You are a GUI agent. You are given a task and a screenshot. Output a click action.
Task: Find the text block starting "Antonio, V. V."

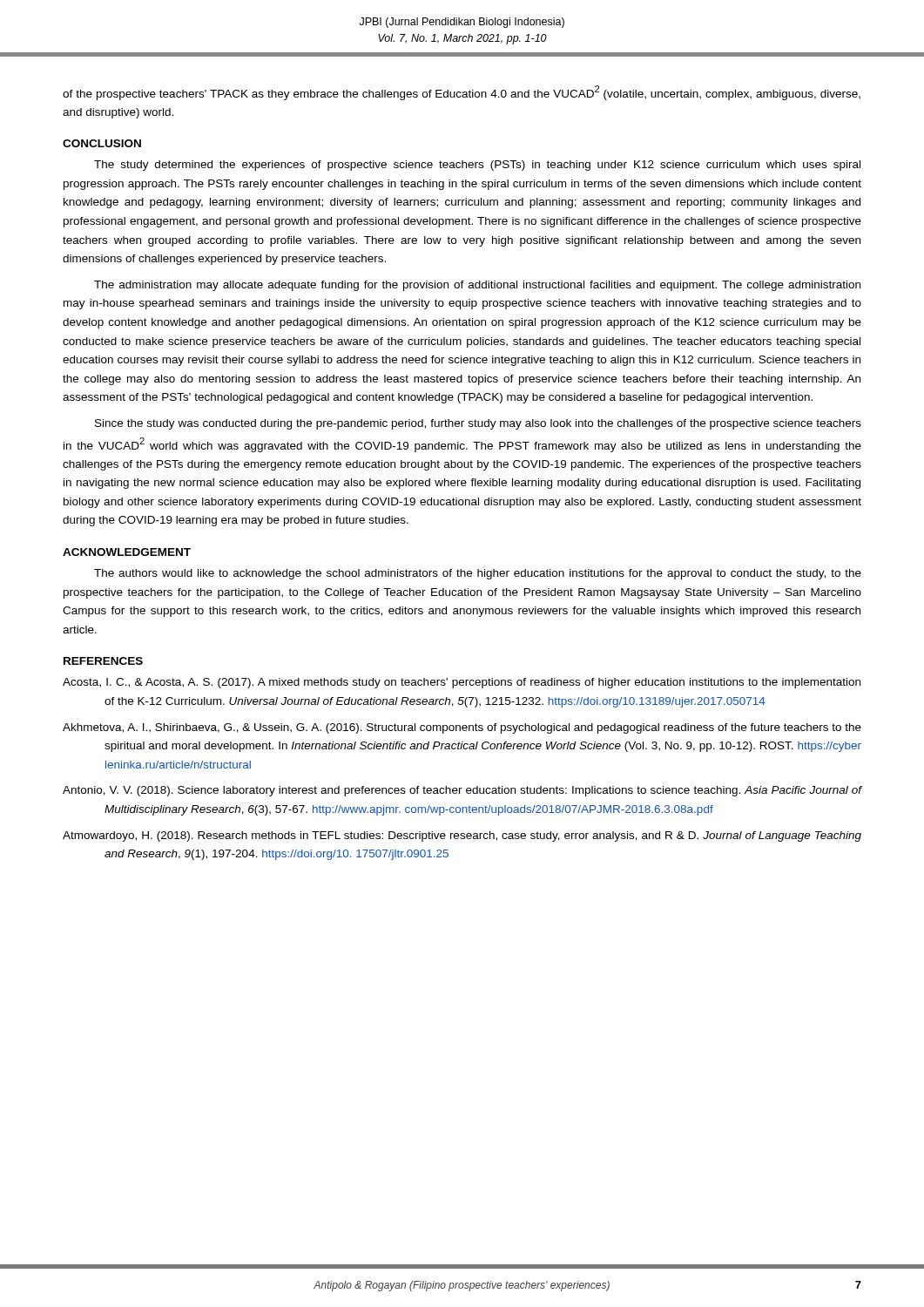tap(462, 799)
